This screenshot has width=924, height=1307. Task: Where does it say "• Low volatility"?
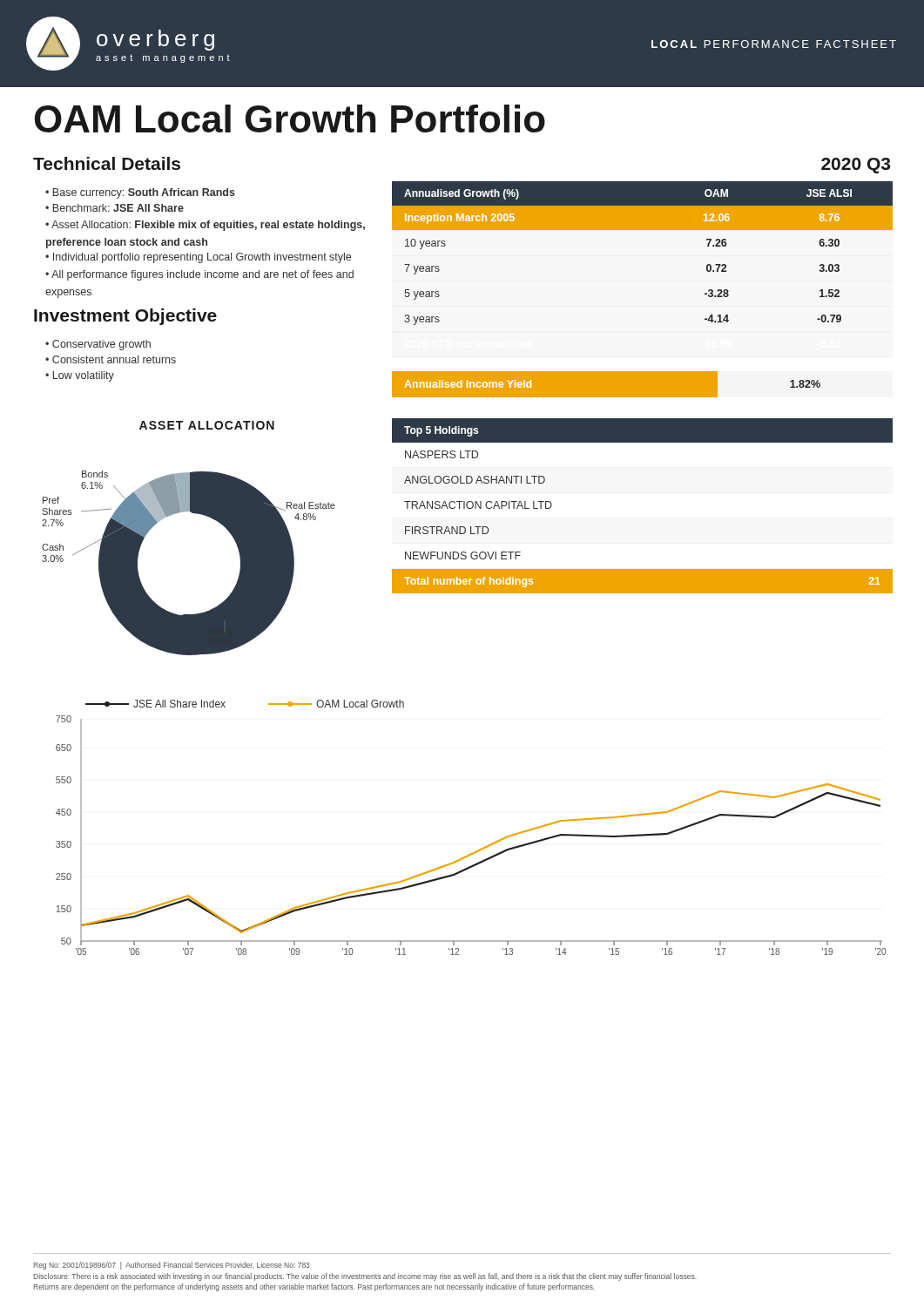(80, 376)
